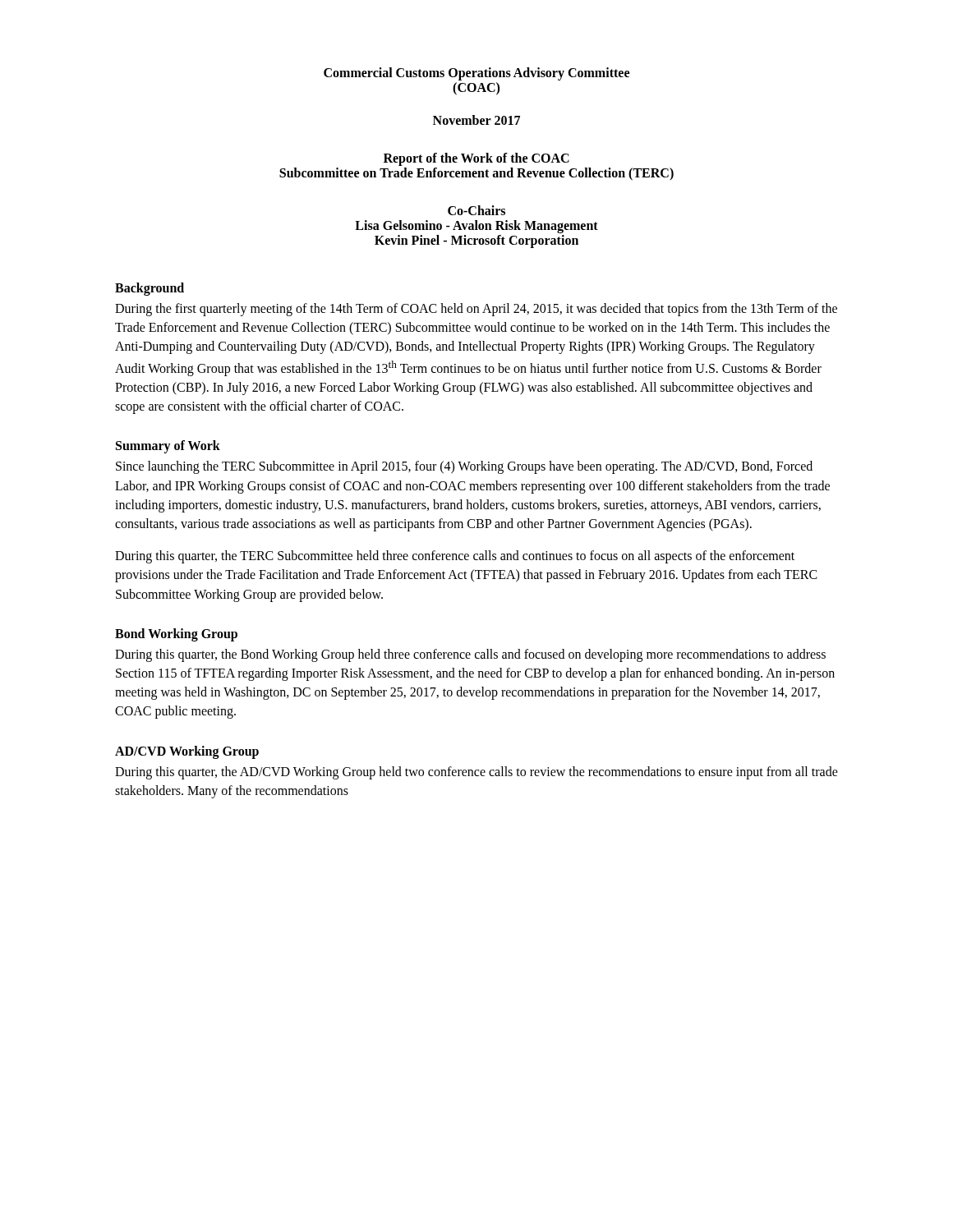Viewport: 953px width, 1232px height.
Task: Point to the block beginning "Since launching the TERC Subcommittee in April"
Action: click(x=476, y=530)
